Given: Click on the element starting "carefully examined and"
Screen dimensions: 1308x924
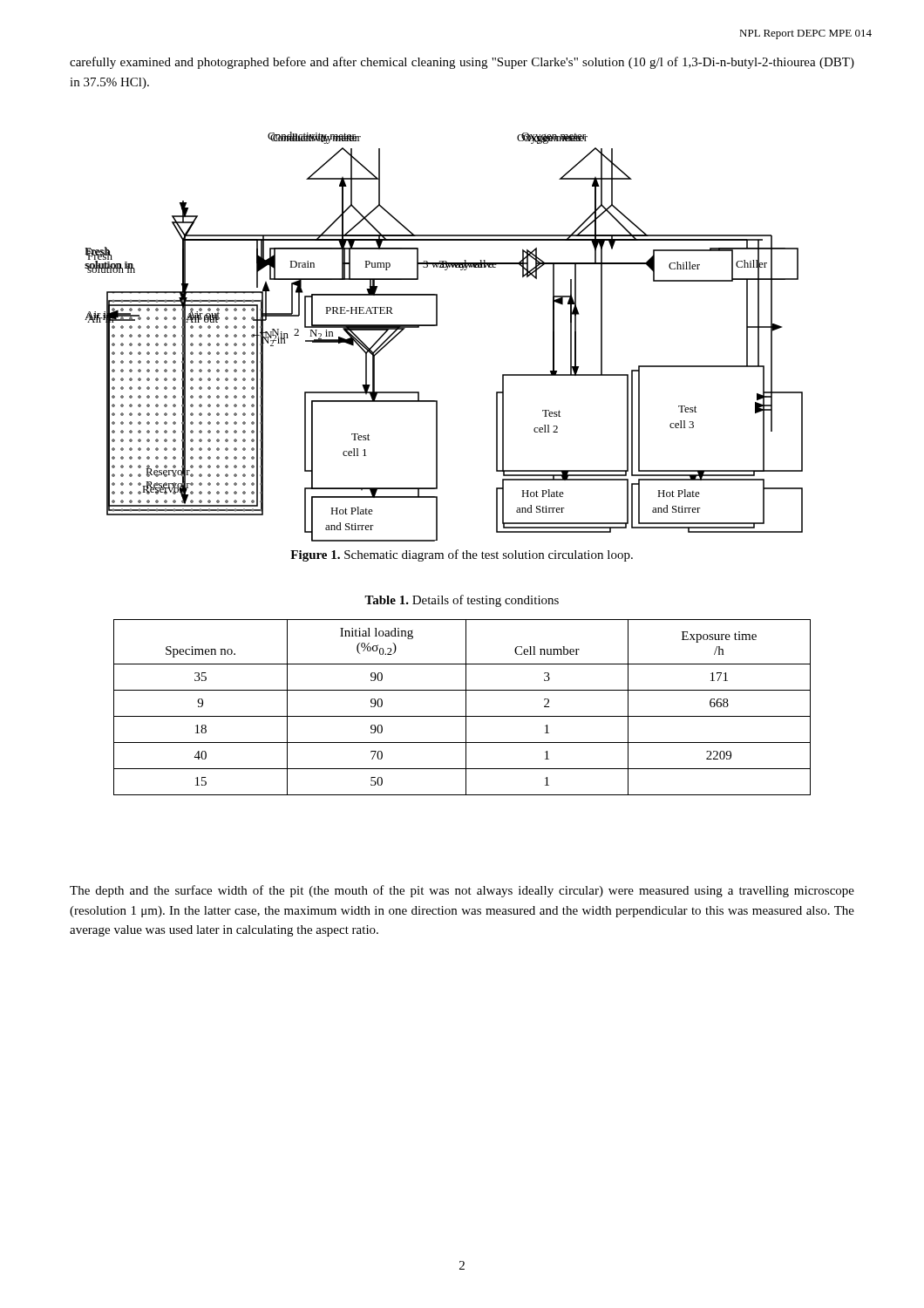Looking at the screenshot, I should pyautogui.click(x=462, y=72).
